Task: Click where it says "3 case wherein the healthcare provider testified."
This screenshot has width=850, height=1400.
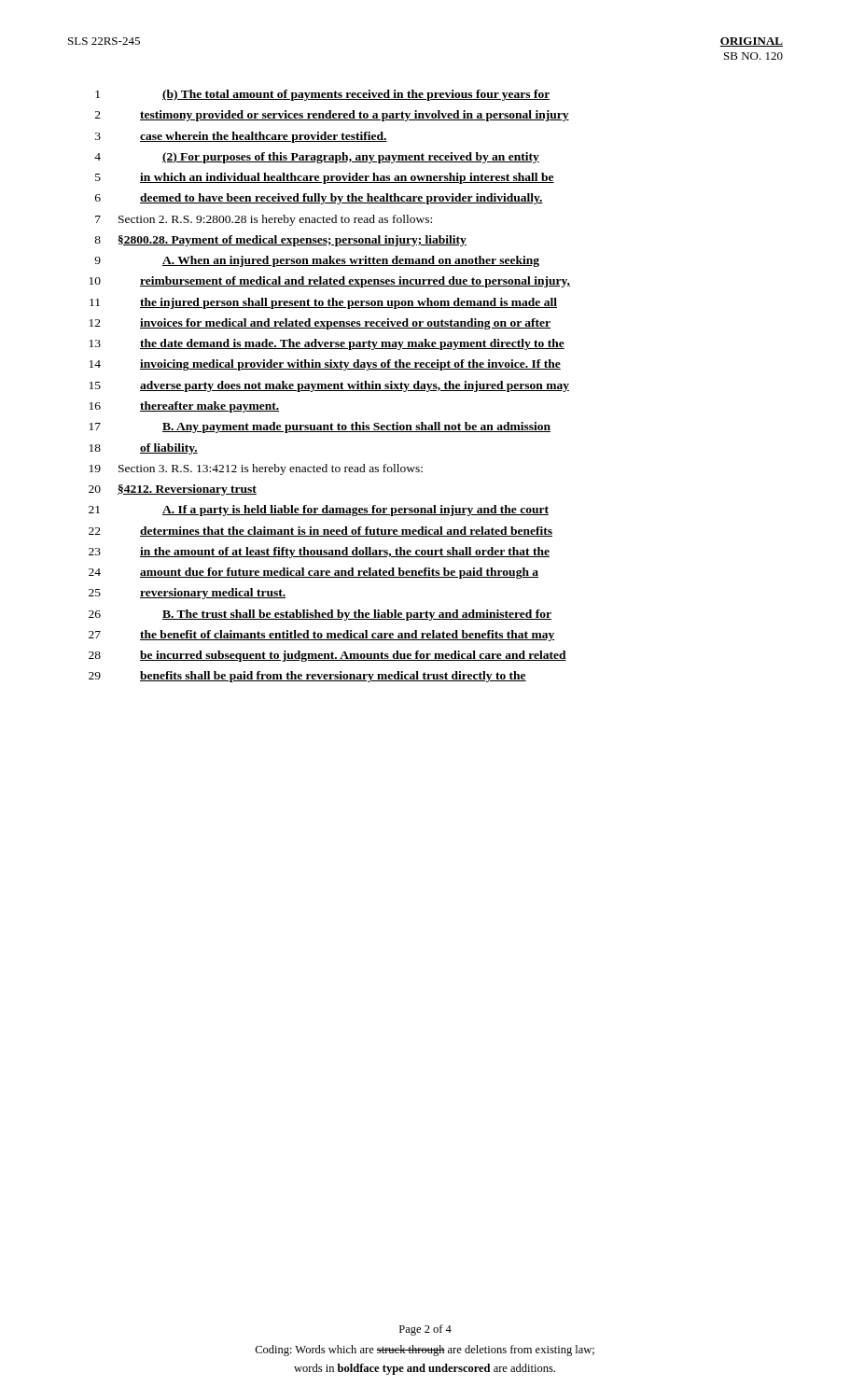Action: click(241, 137)
